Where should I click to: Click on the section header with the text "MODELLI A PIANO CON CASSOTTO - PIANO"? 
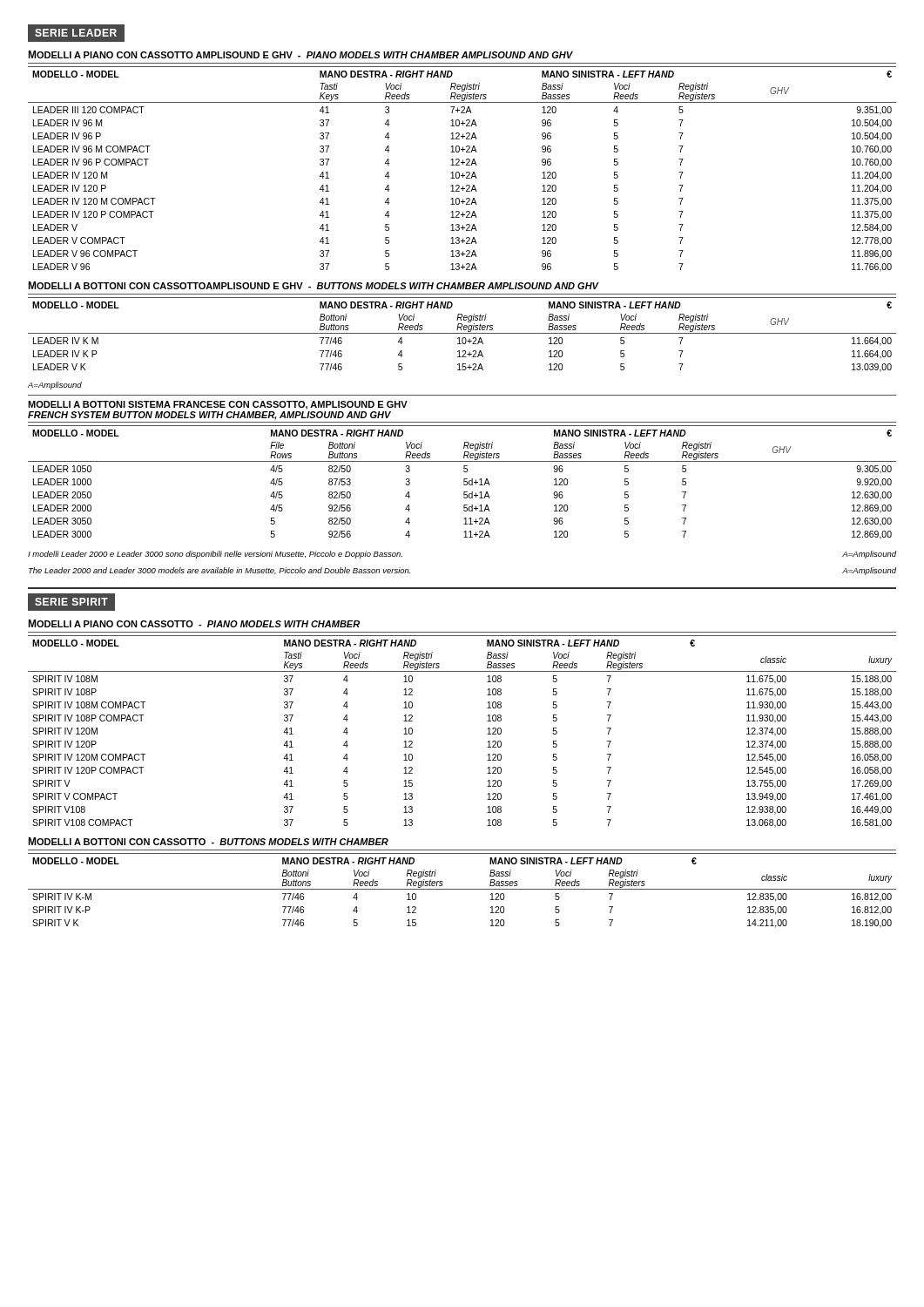[194, 624]
